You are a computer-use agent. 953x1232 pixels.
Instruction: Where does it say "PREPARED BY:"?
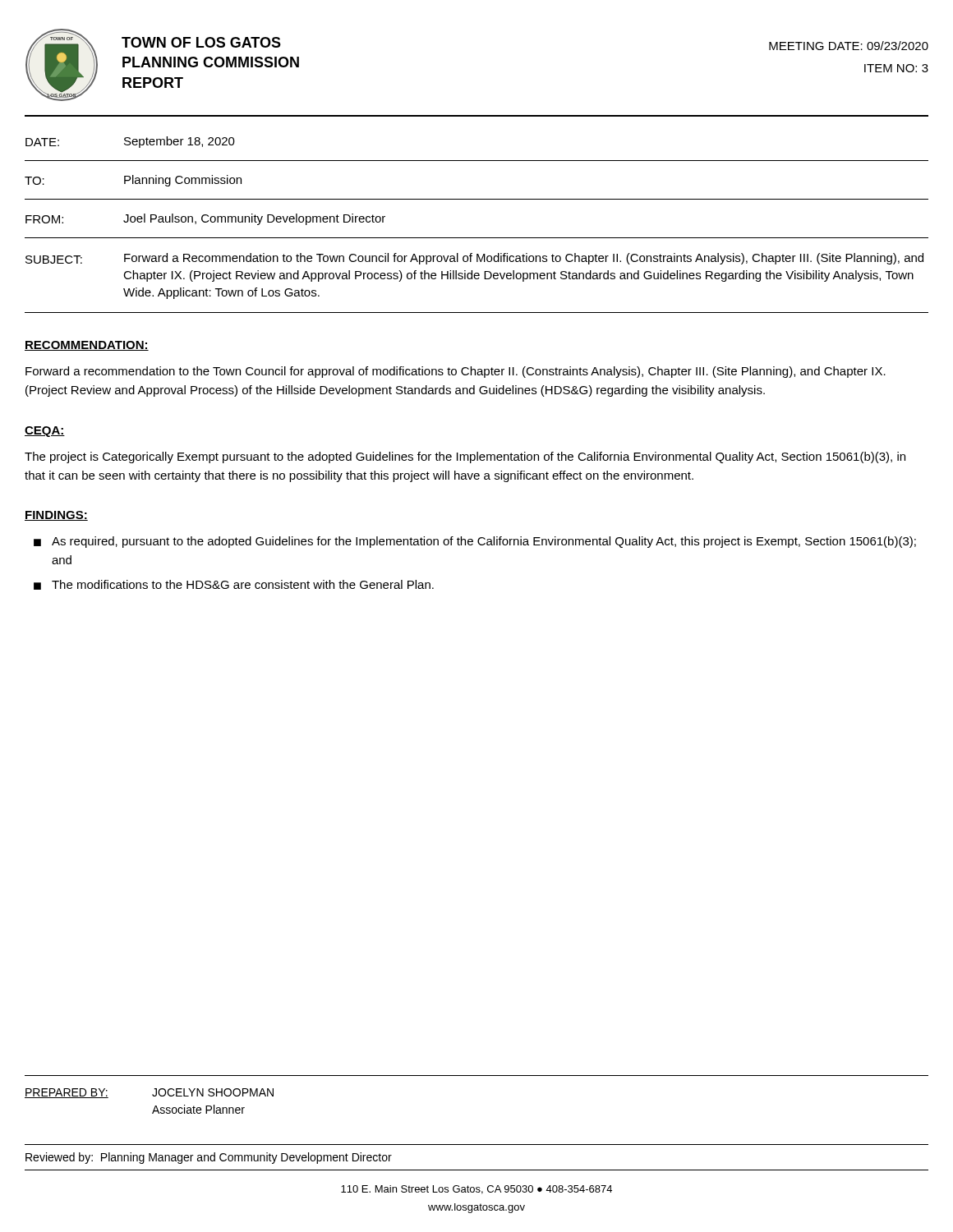click(66, 1092)
